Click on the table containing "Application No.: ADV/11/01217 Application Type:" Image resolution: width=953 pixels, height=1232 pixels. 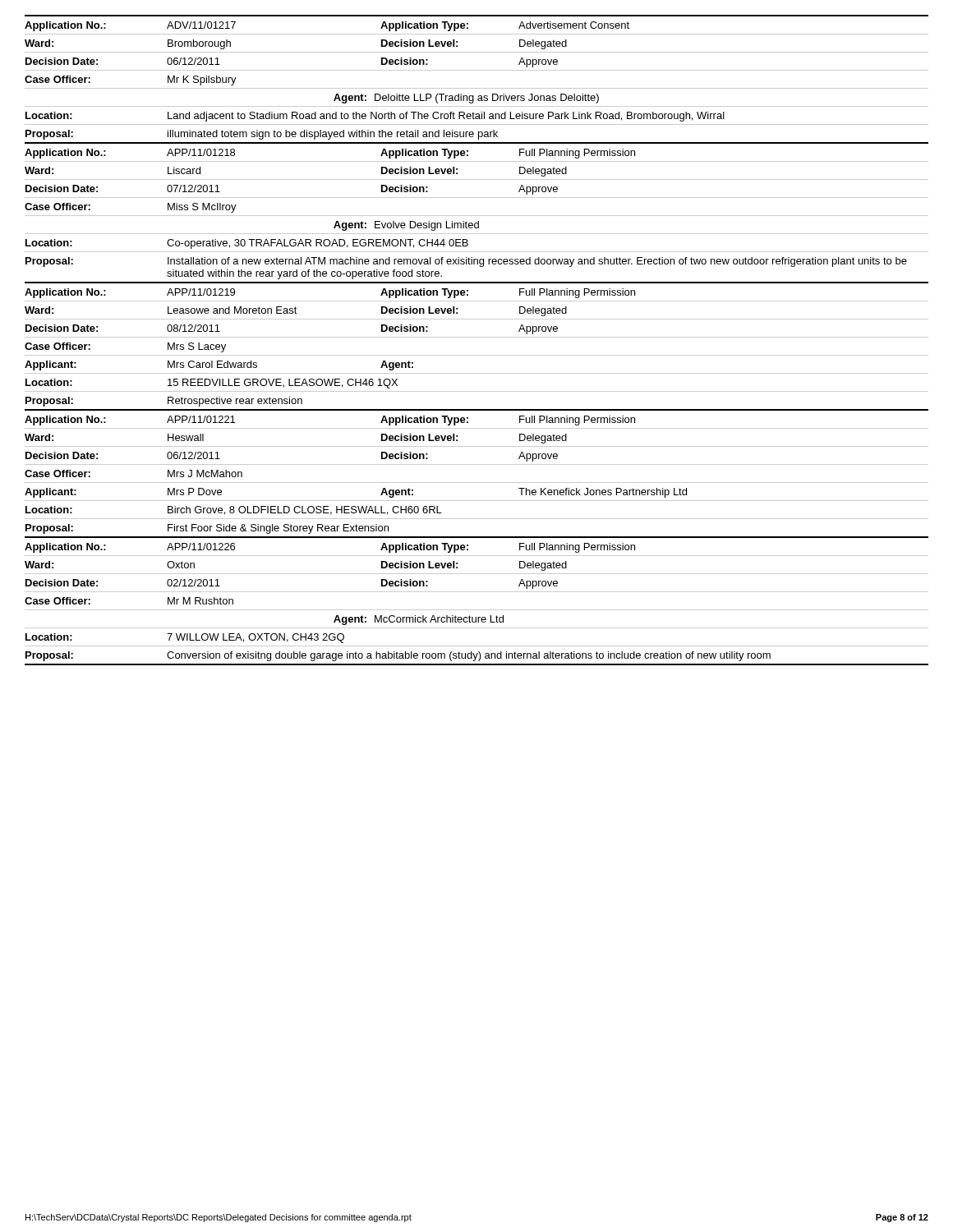pyautogui.click(x=476, y=78)
